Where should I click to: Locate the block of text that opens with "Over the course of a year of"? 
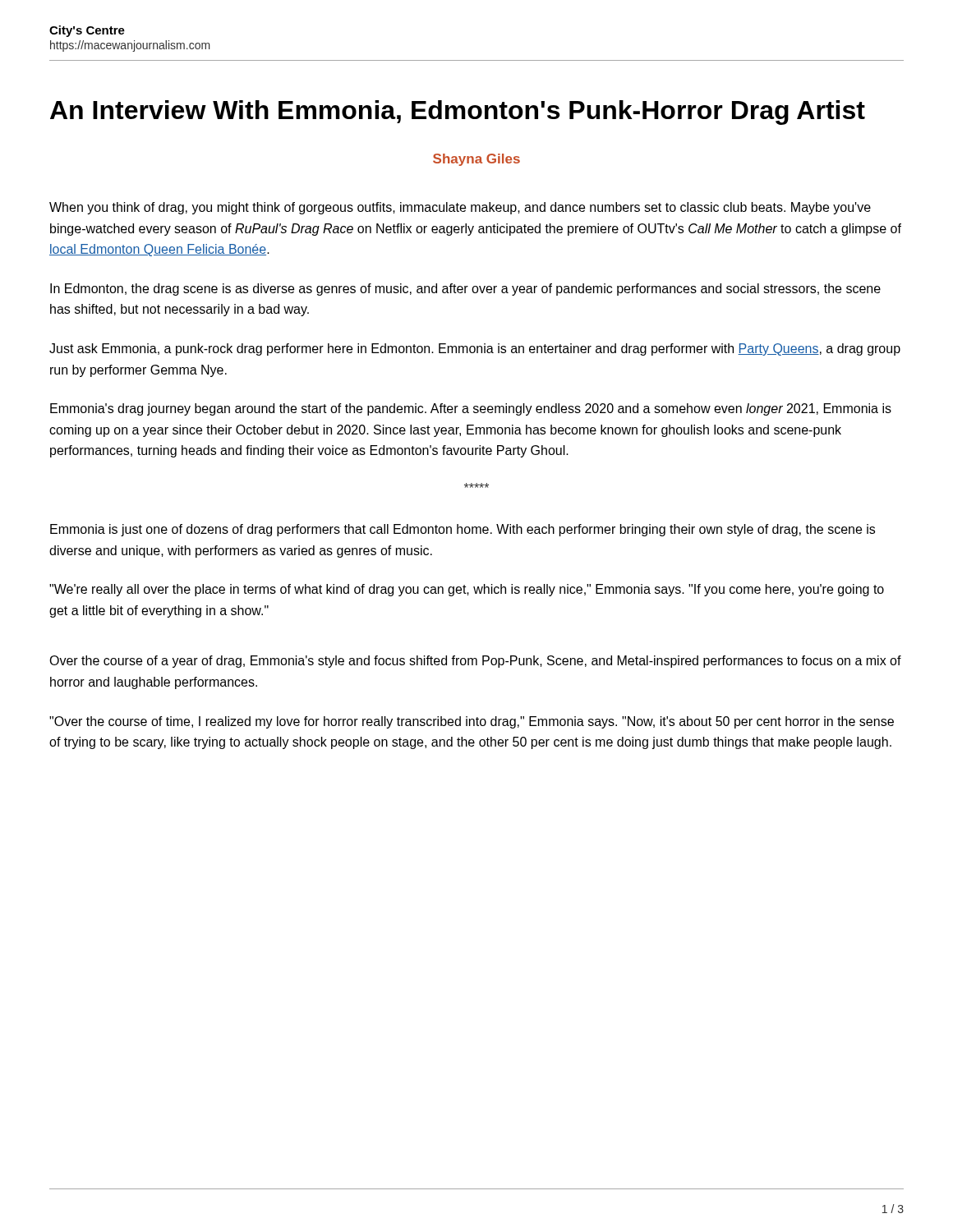pyautogui.click(x=475, y=672)
